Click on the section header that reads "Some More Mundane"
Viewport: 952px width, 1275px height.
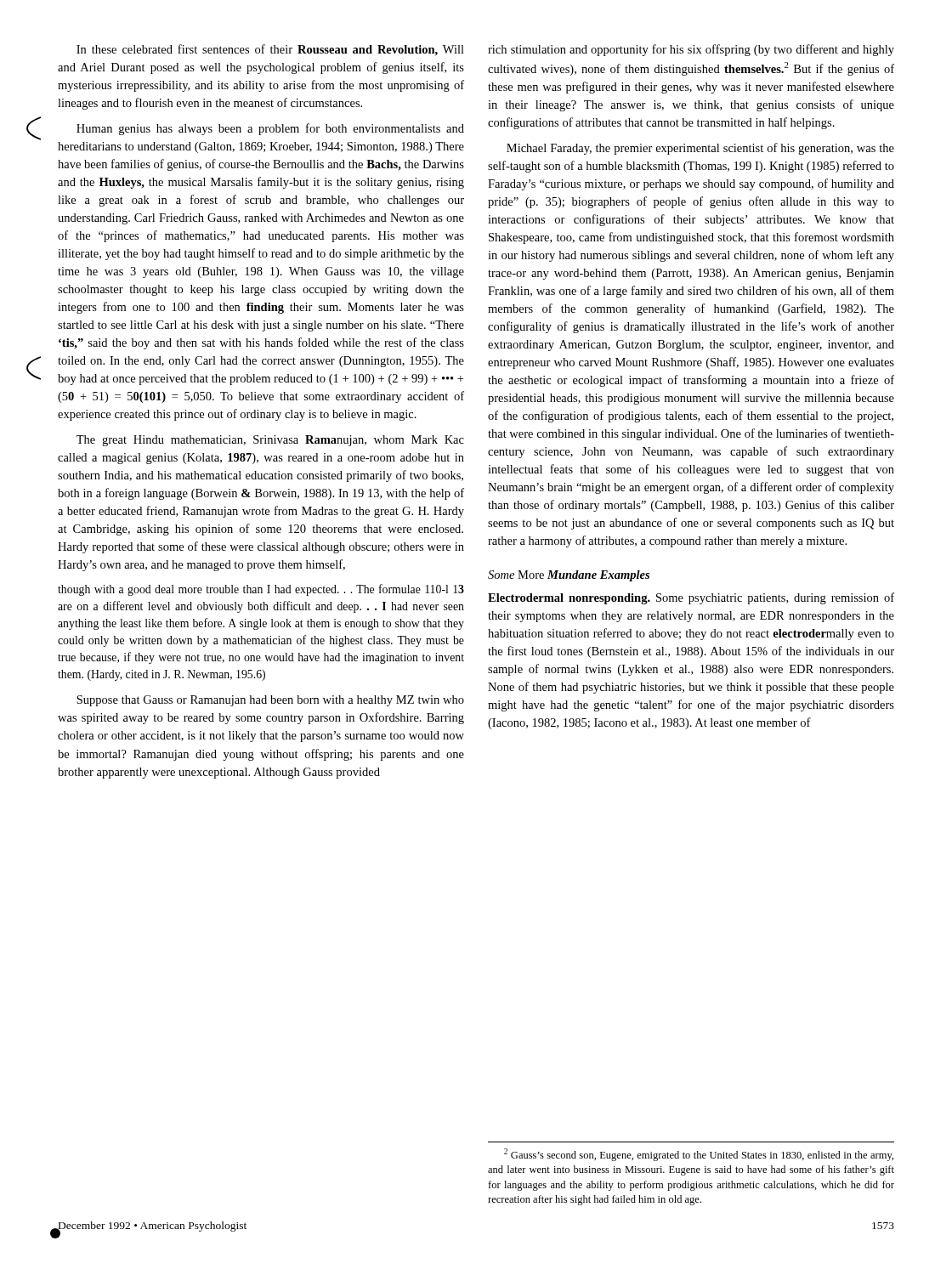pyautogui.click(x=569, y=576)
